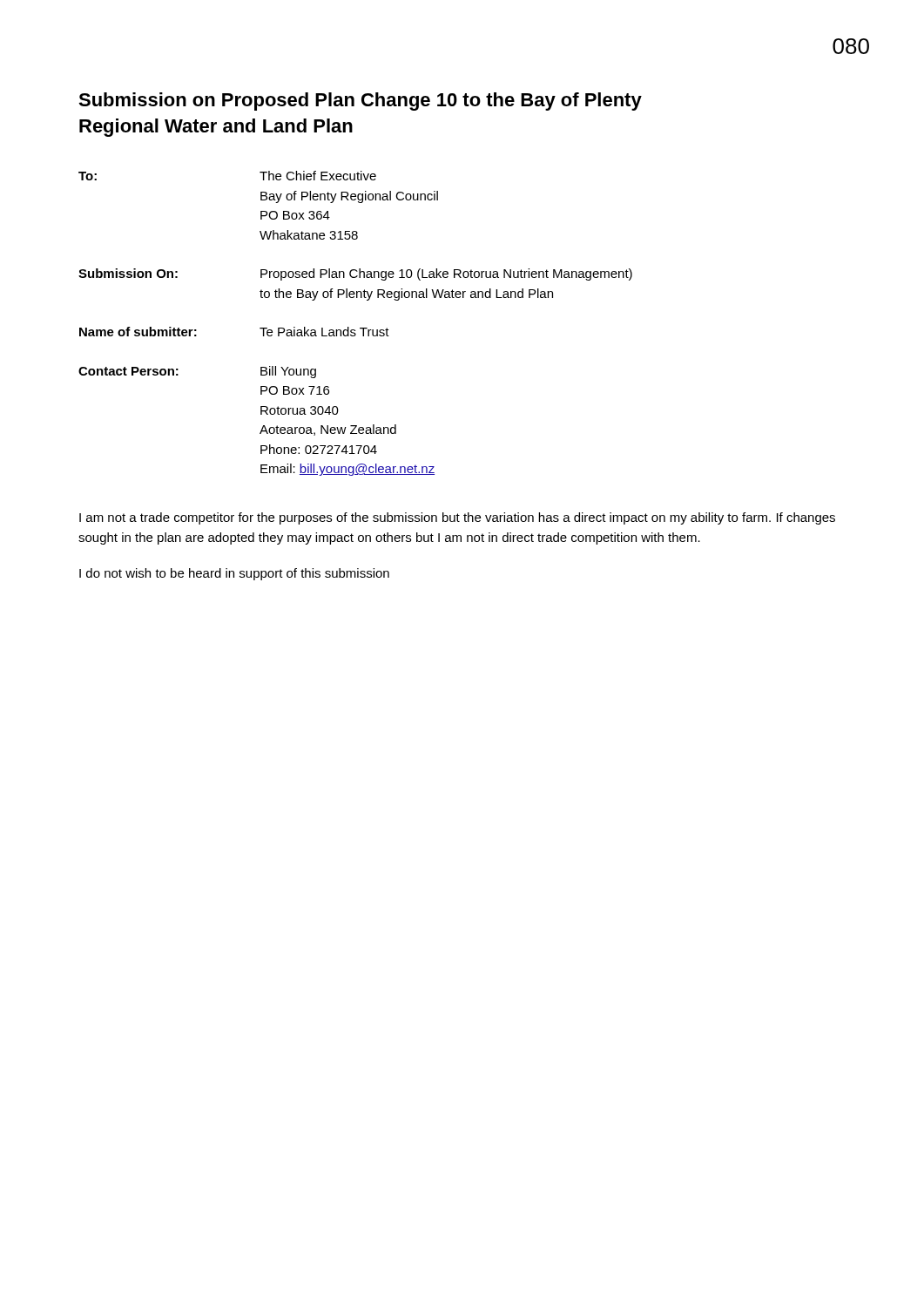
Task: Click the passage that begins "I do not wish to"
Action: coord(234,573)
